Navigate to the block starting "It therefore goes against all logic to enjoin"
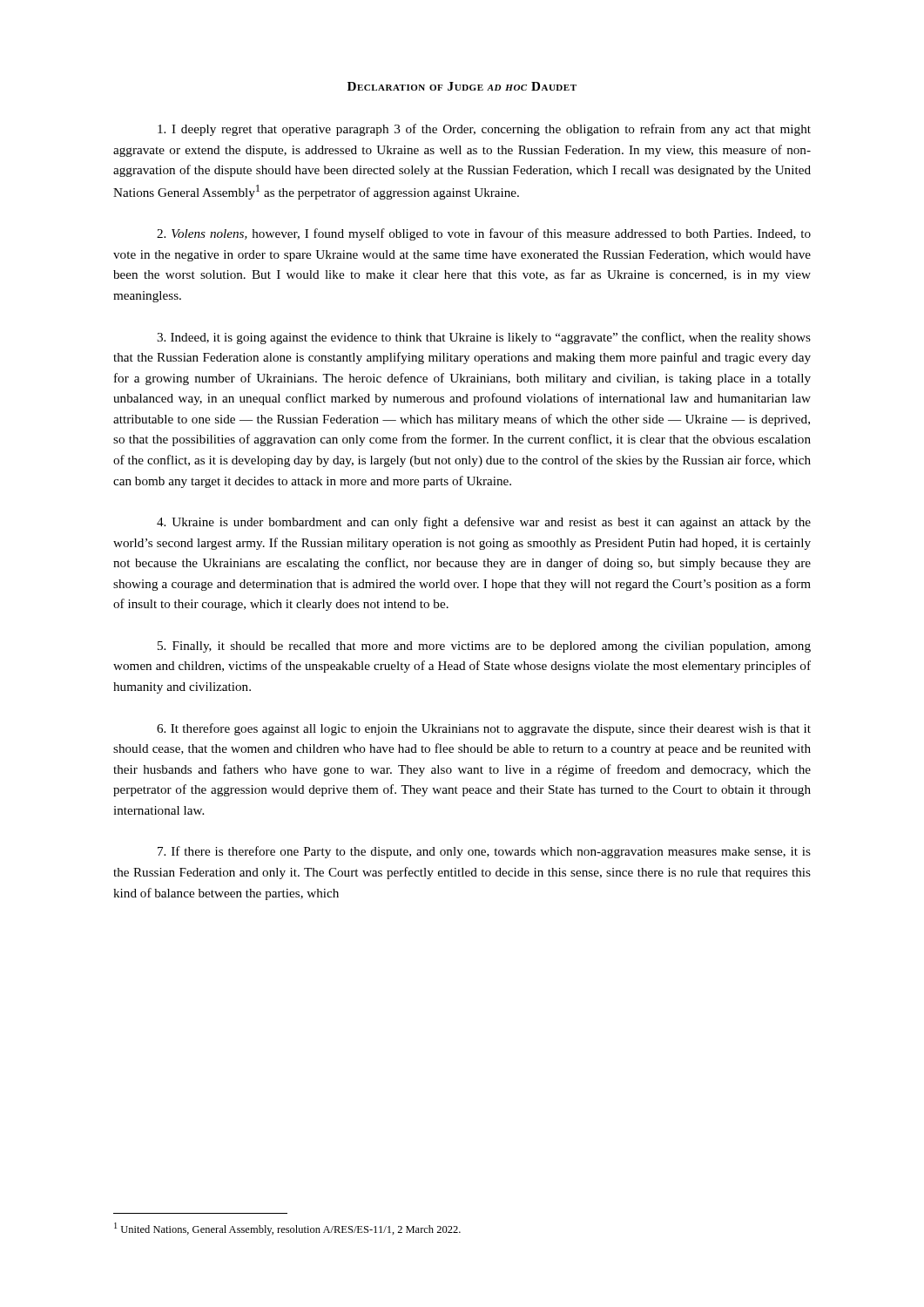The image size is (924, 1307). 462,769
